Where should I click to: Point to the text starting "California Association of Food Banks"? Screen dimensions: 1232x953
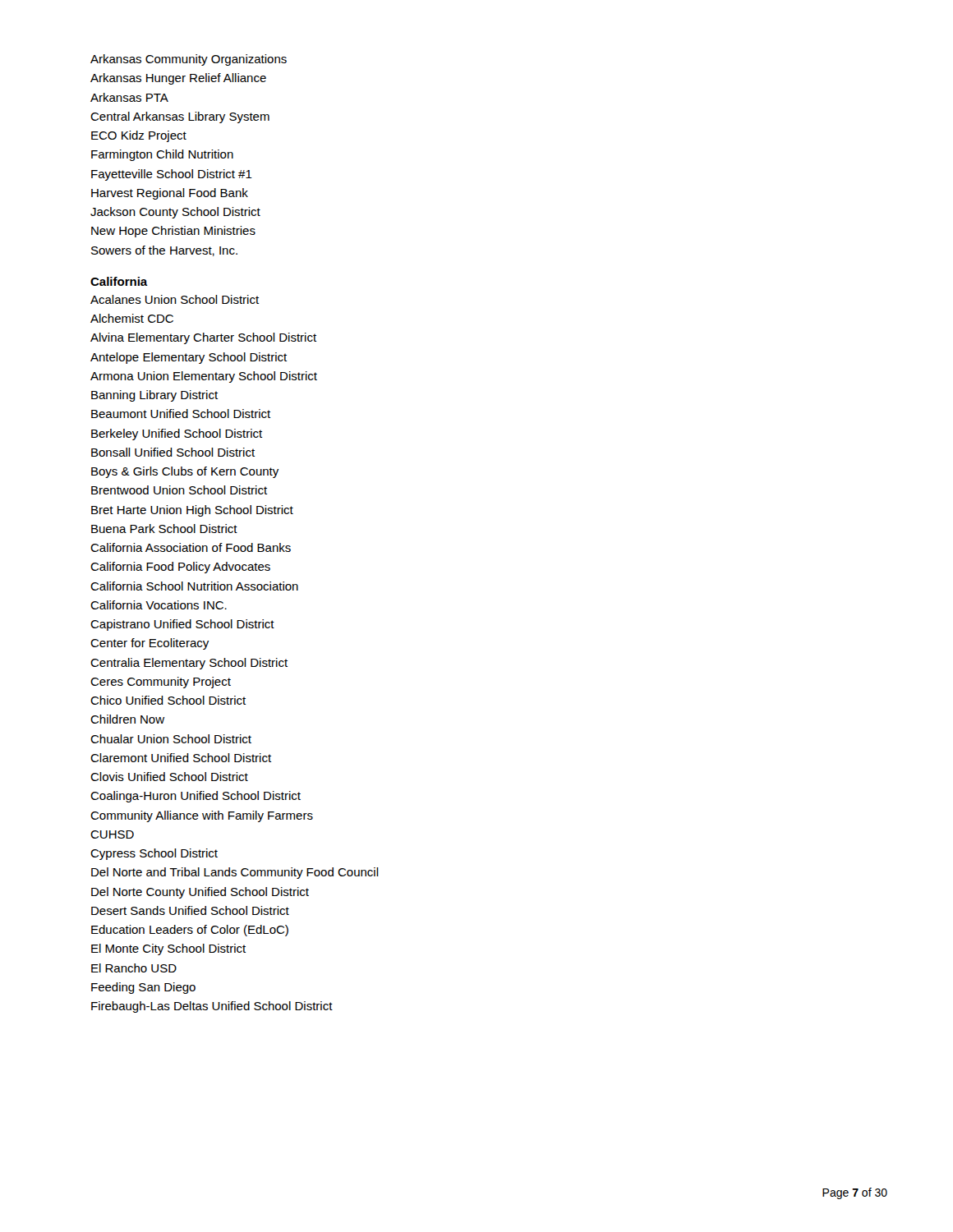[191, 547]
